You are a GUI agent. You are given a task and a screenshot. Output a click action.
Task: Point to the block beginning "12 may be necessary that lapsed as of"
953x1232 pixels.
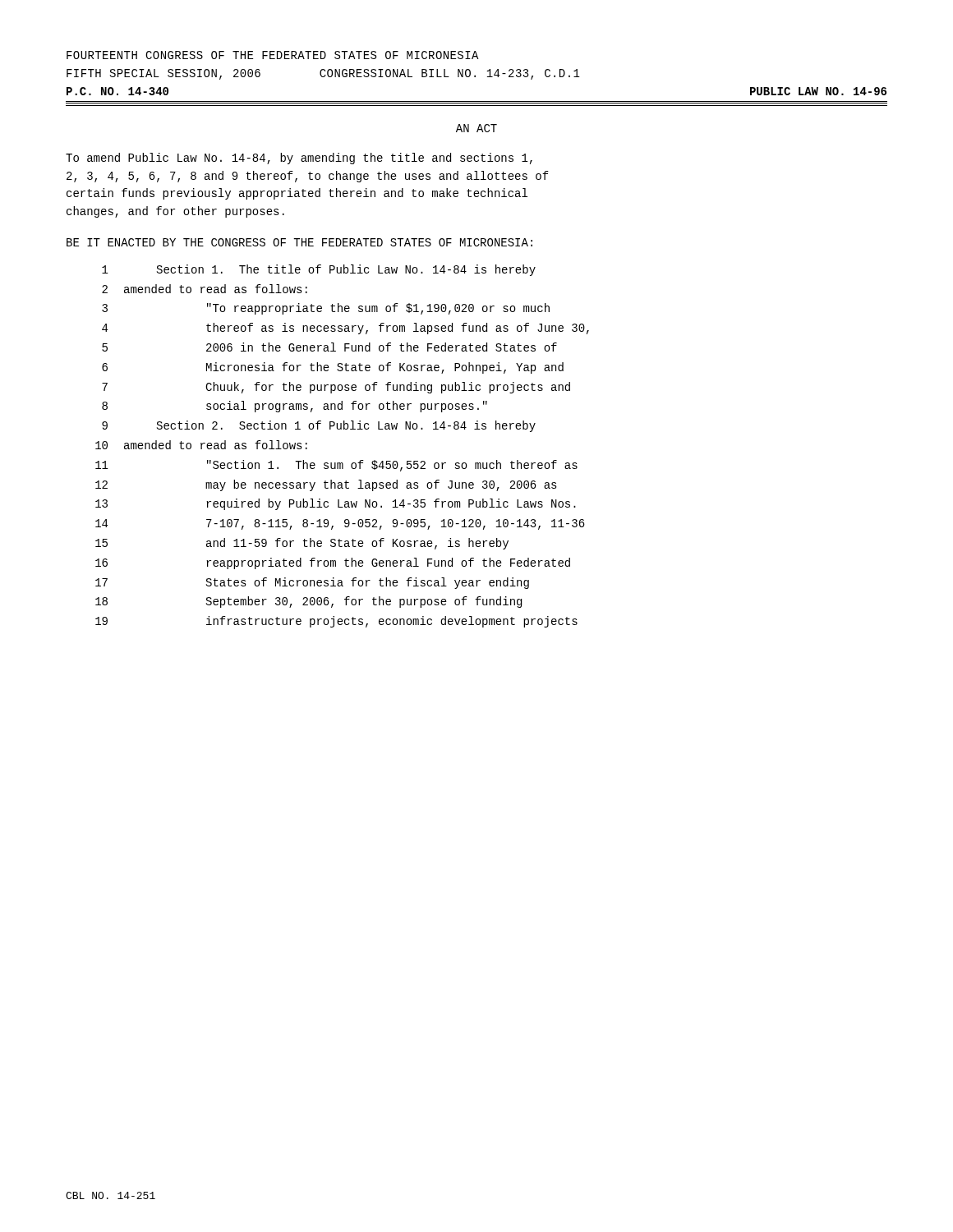[x=476, y=486]
